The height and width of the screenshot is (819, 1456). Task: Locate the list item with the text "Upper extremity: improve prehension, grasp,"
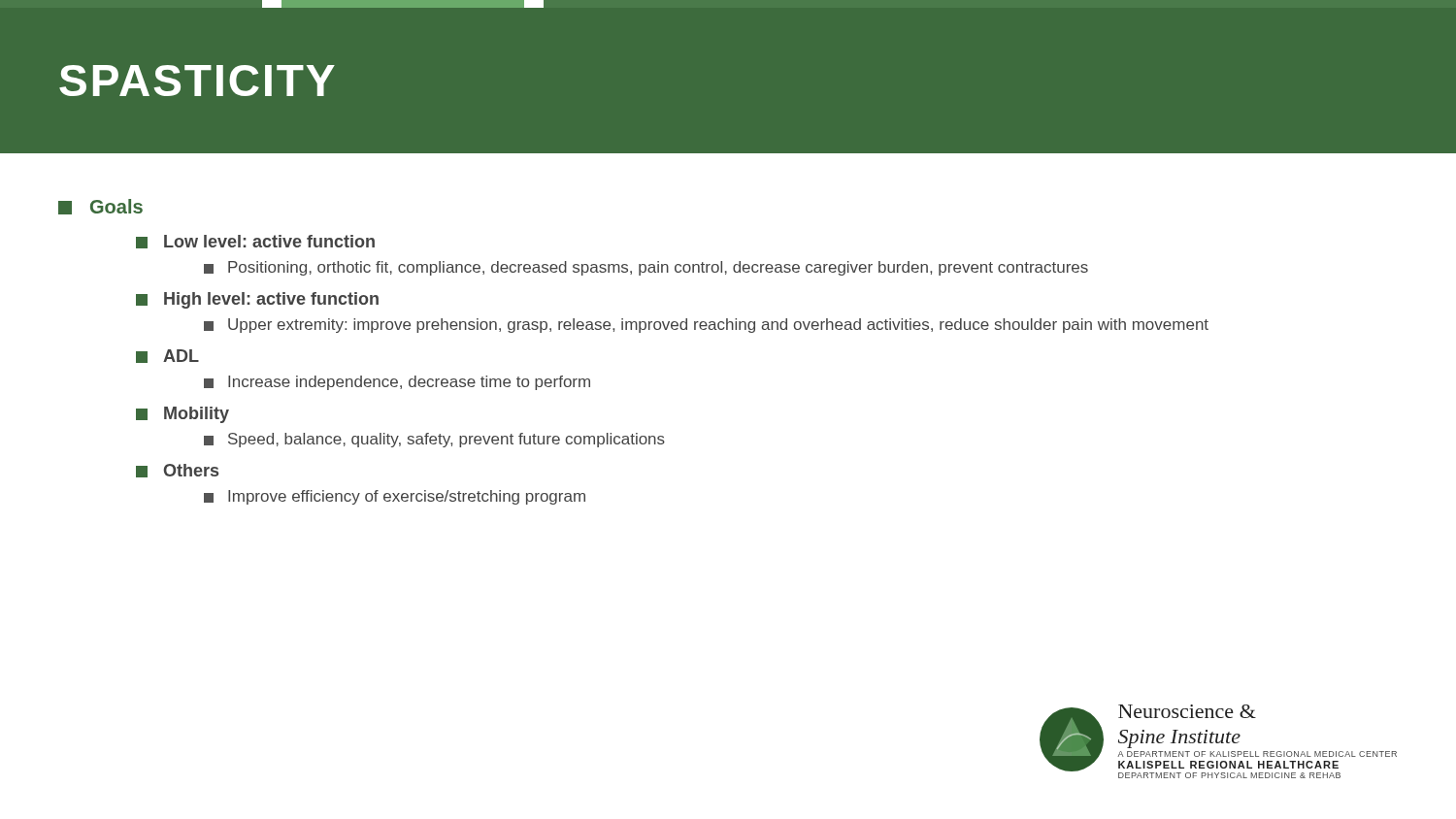tap(706, 325)
